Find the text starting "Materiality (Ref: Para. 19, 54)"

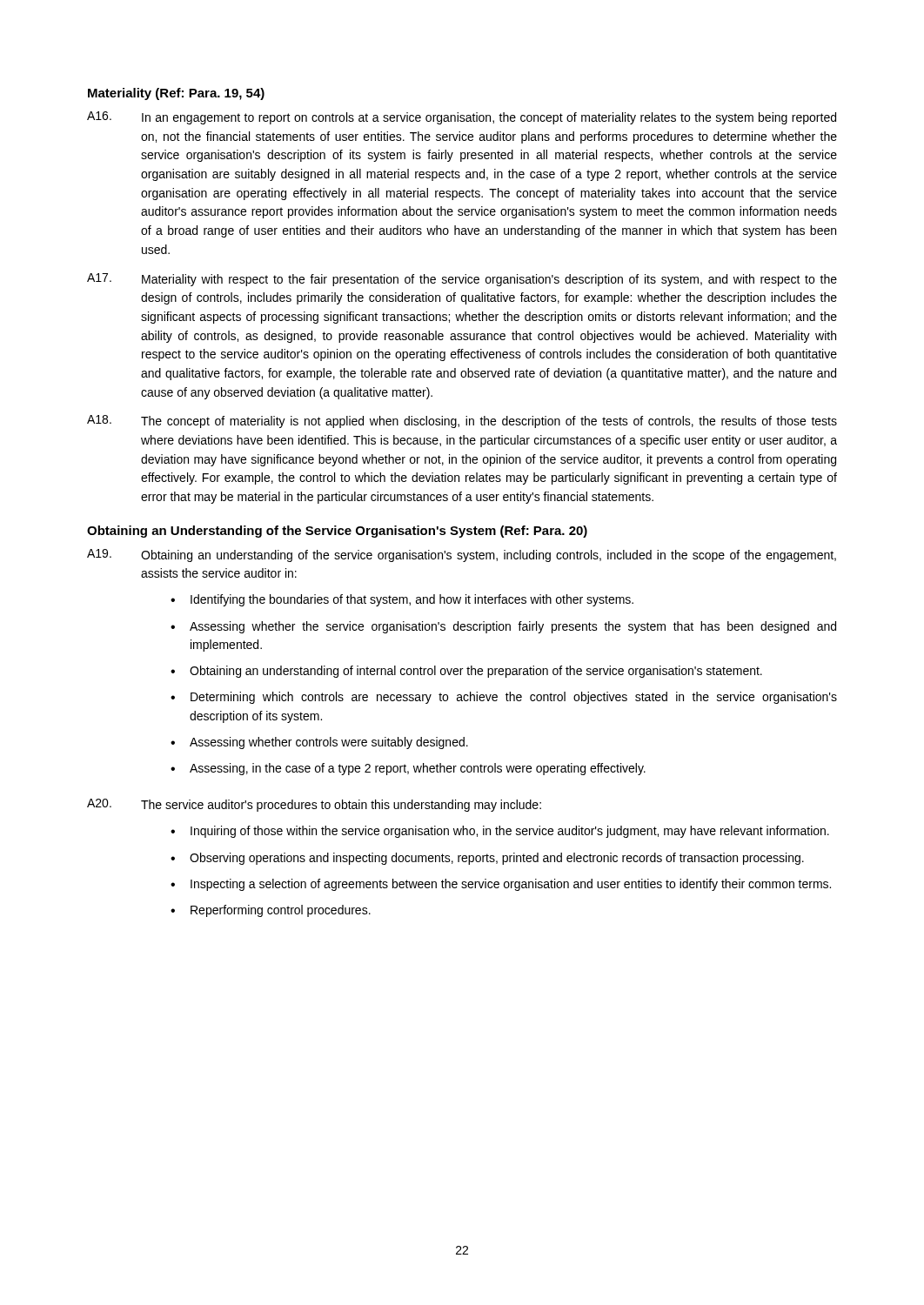[176, 93]
